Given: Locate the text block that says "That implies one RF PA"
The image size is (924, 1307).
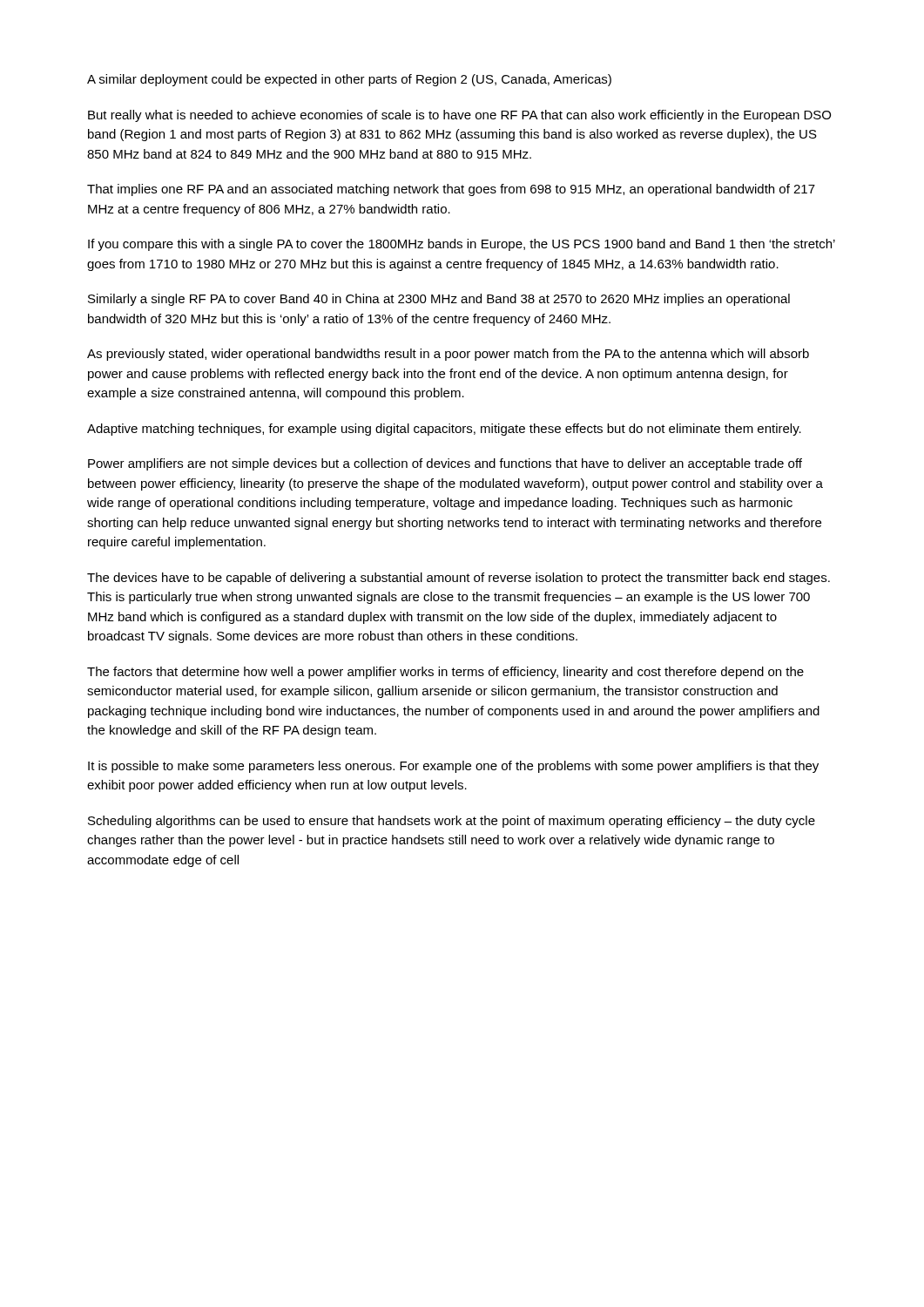Looking at the screenshot, I should (451, 198).
